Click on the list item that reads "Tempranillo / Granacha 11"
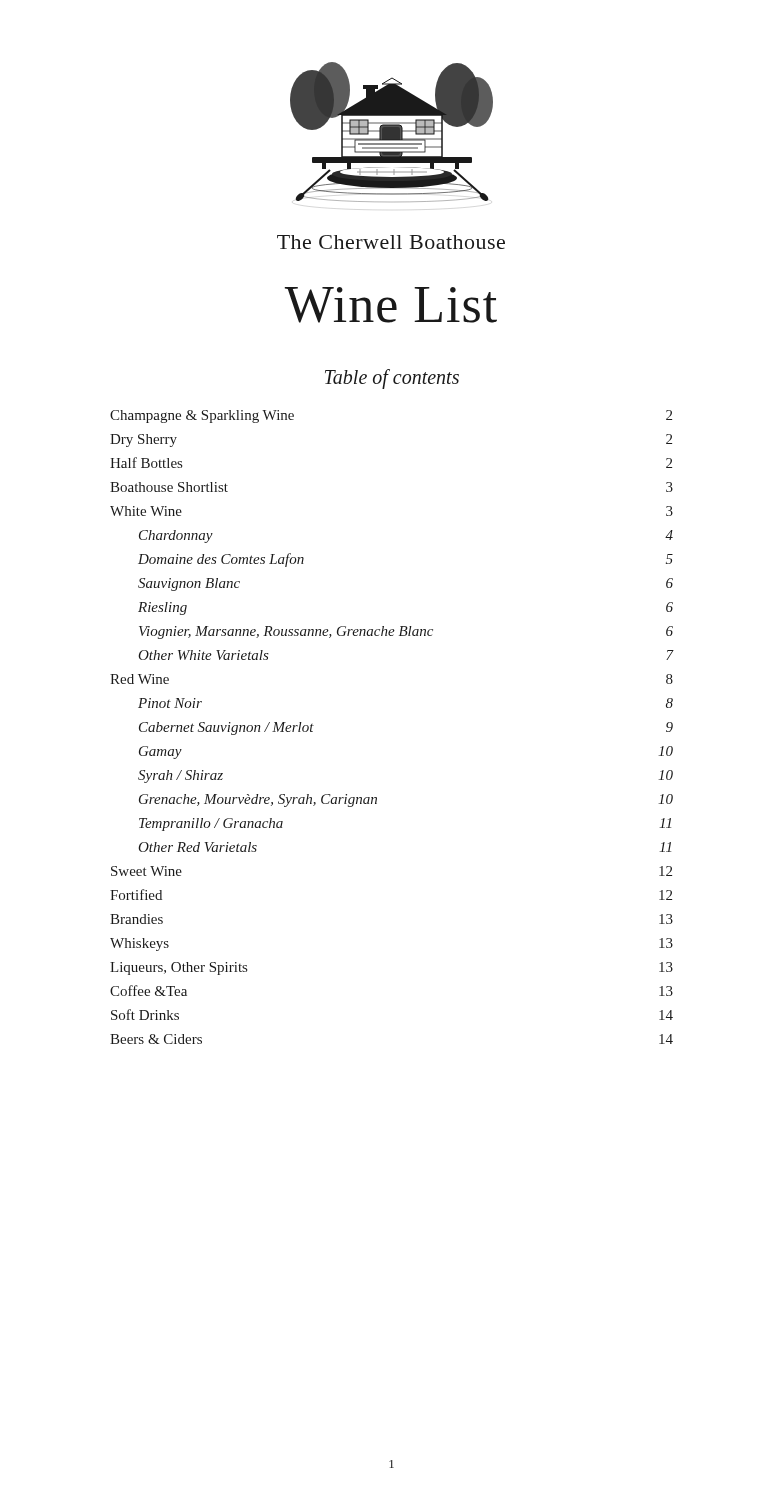 [x=206, y=824]
